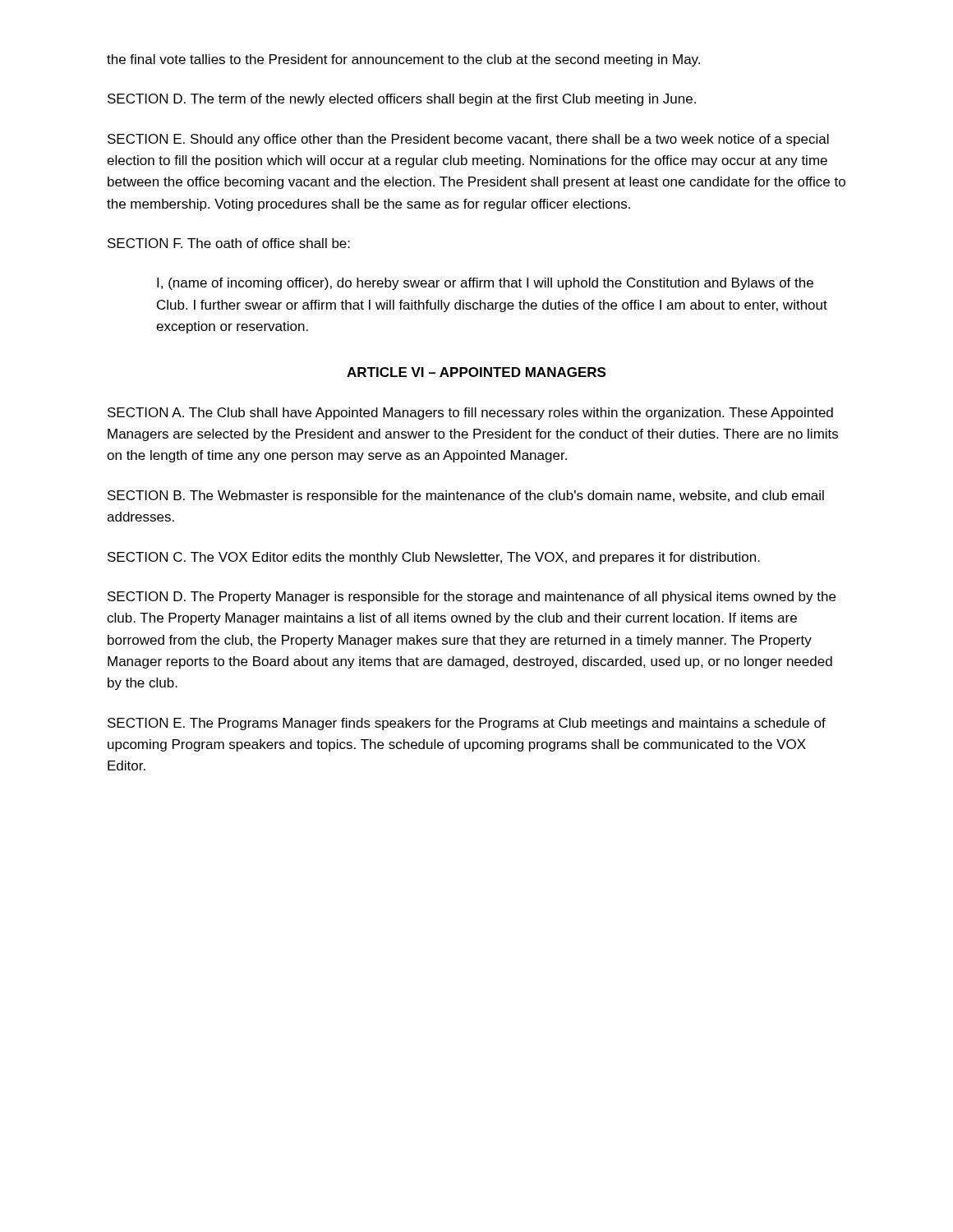Find the element starting "I, (name of incoming officer), do hereby swear"

click(492, 305)
